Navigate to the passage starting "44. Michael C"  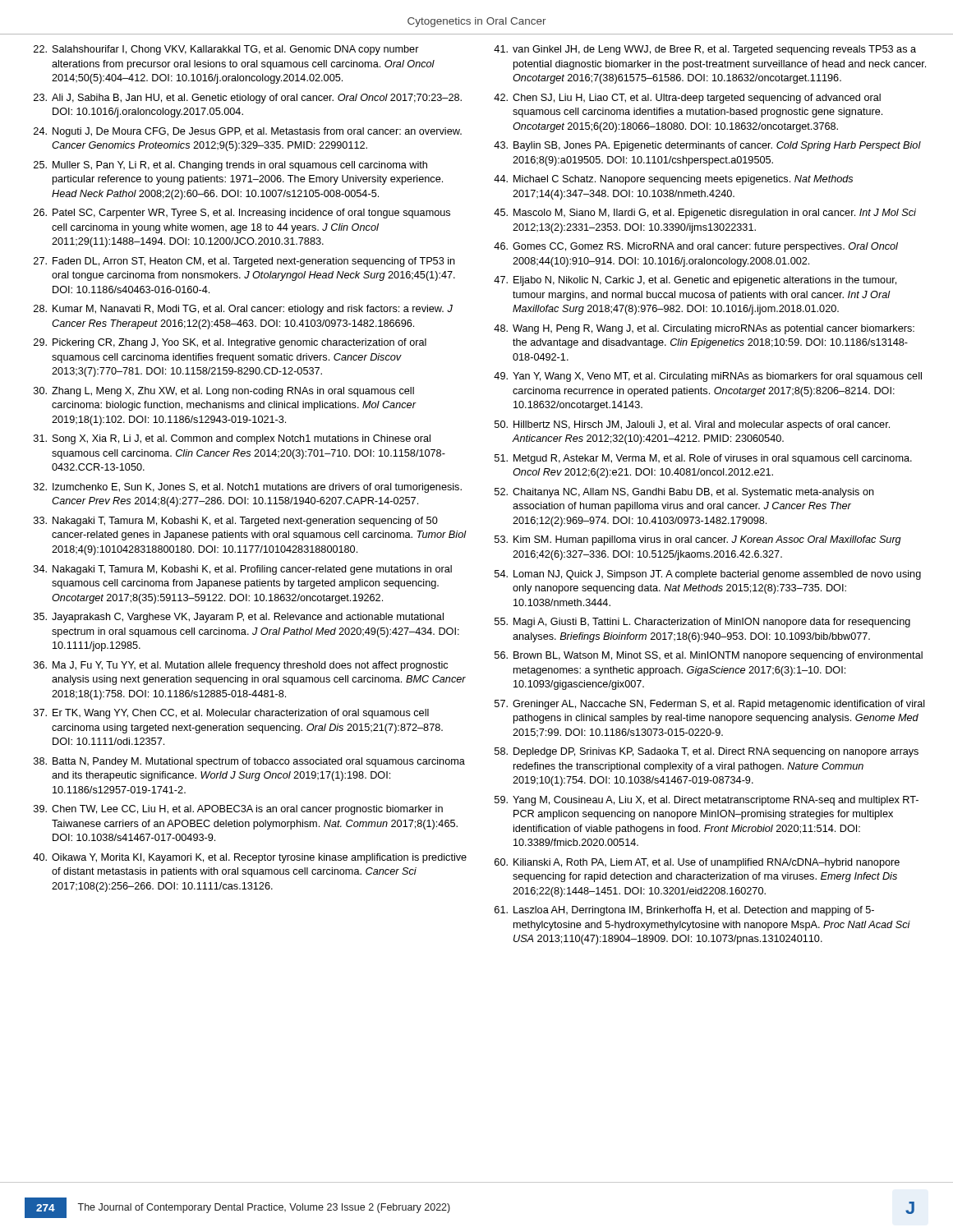(707, 187)
